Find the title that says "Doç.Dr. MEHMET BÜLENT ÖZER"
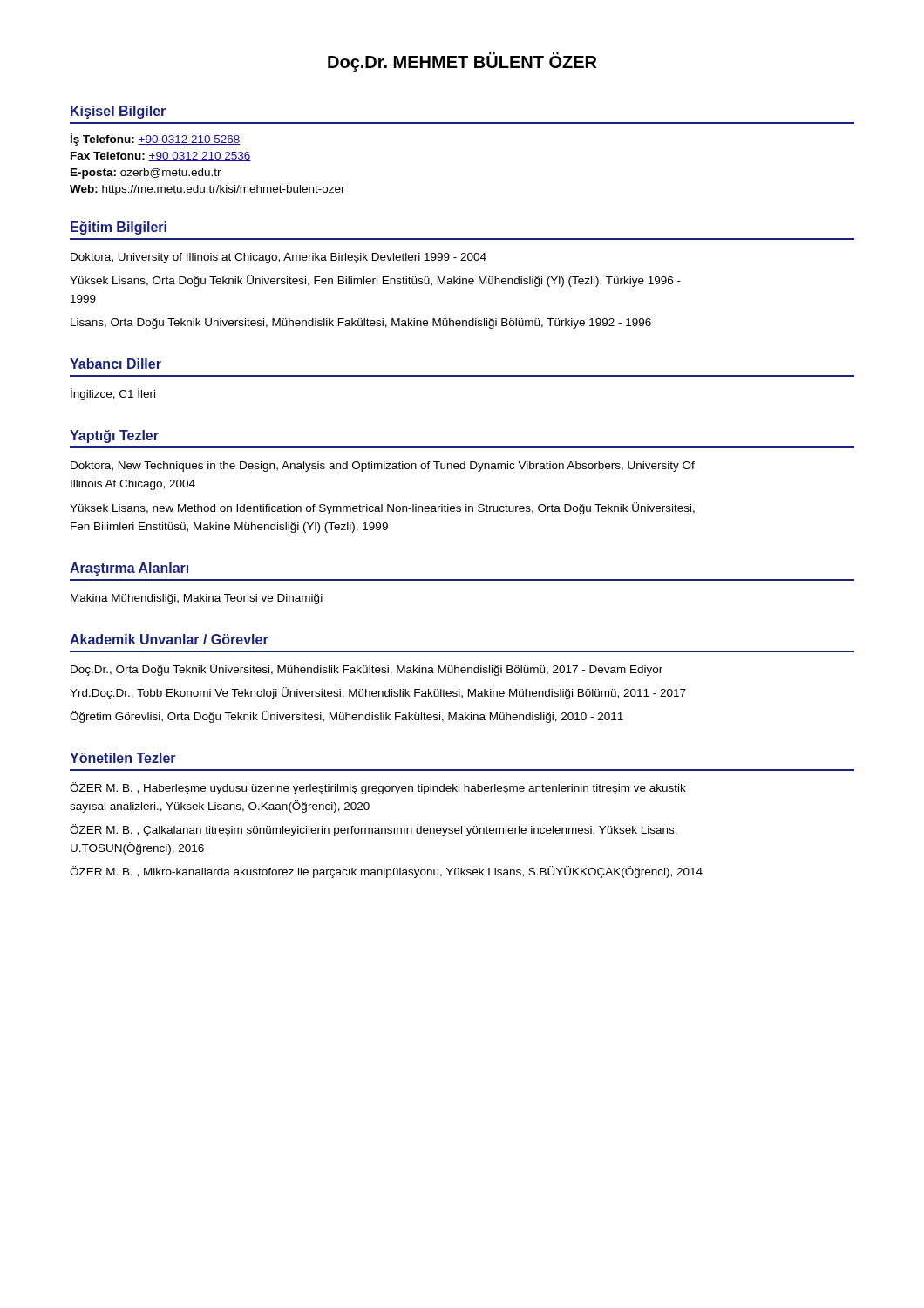The width and height of the screenshot is (924, 1308). (x=462, y=62)
